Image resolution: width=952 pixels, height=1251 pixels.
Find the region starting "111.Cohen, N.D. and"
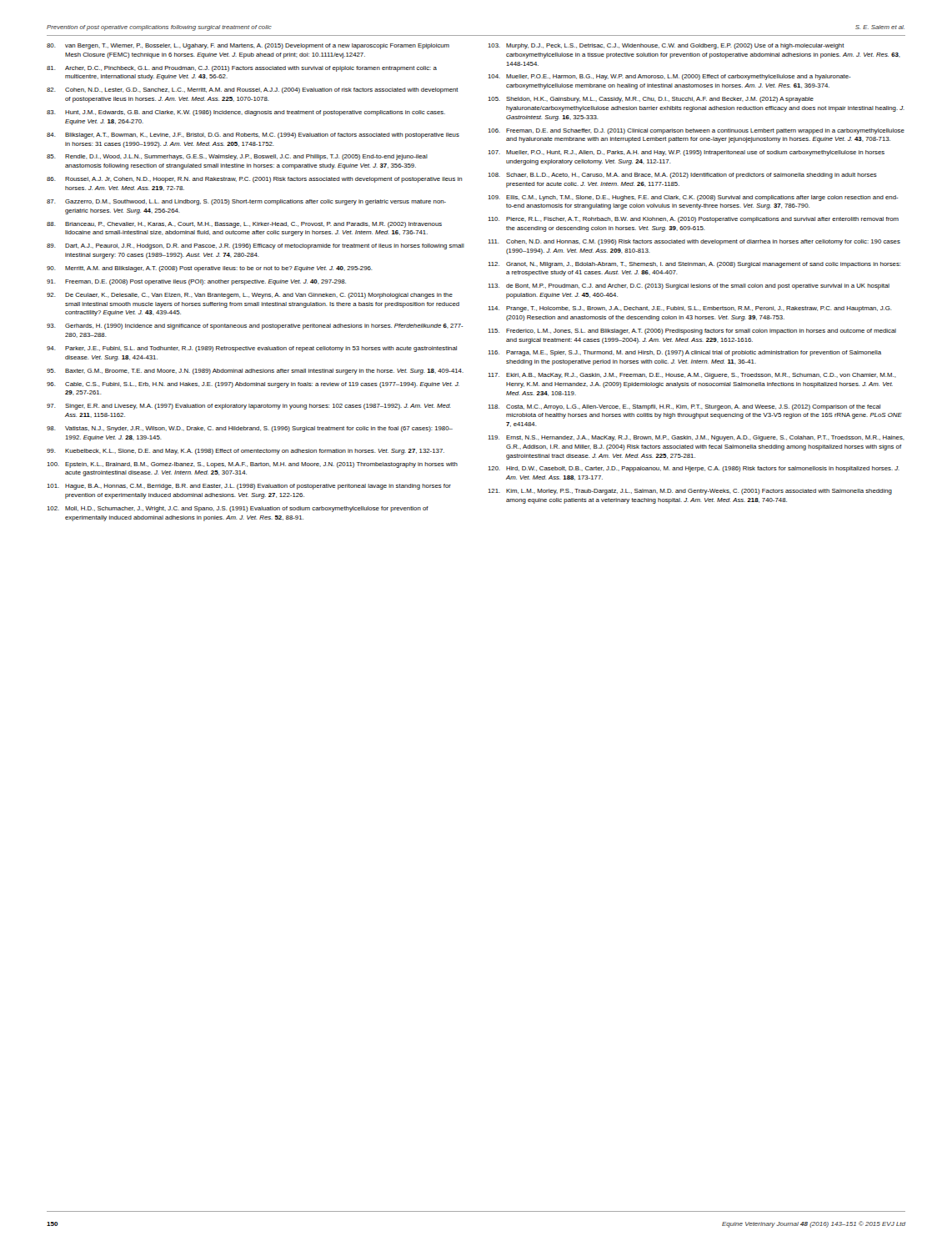(697, 247)
